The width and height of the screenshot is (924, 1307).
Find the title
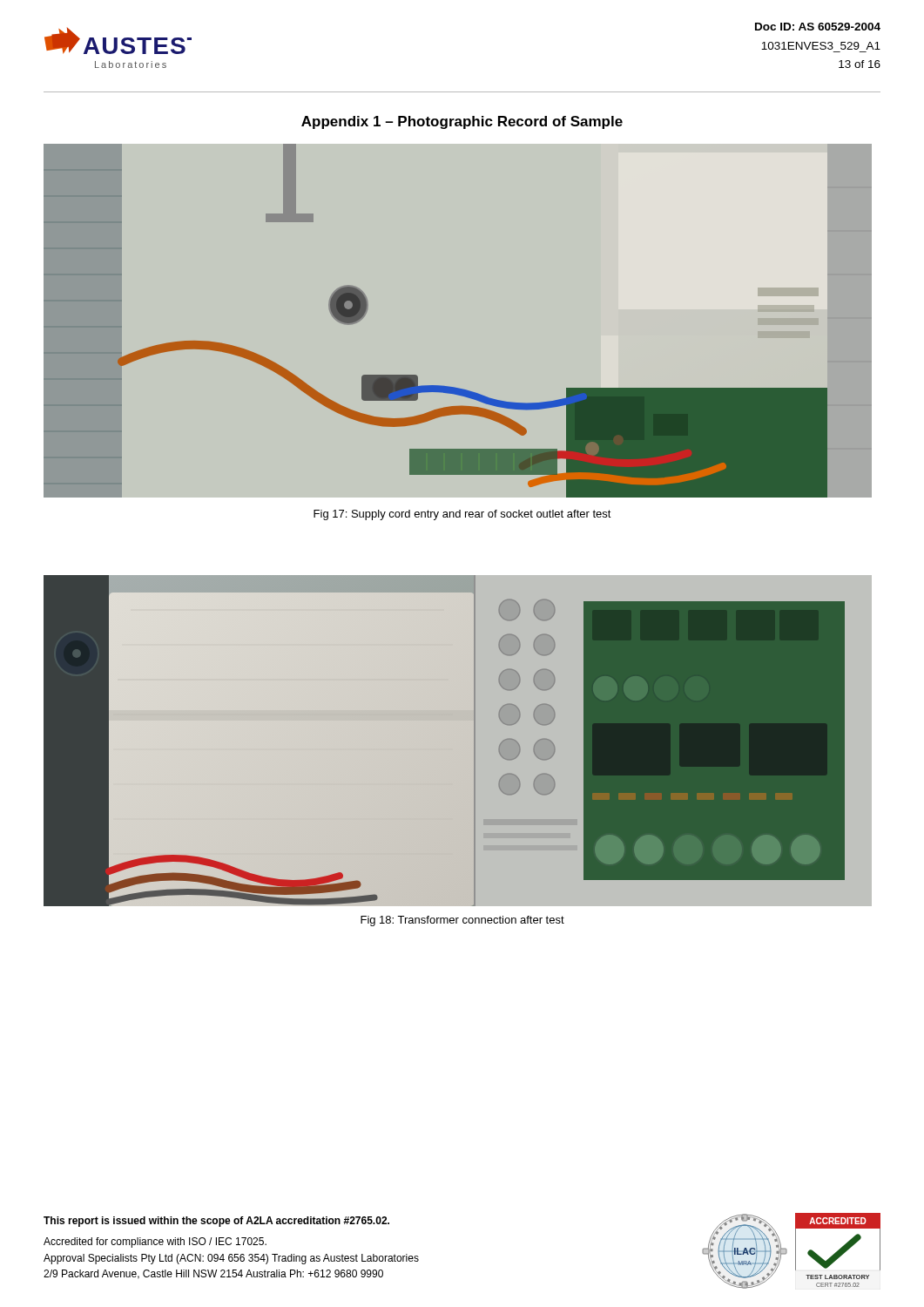462,122
